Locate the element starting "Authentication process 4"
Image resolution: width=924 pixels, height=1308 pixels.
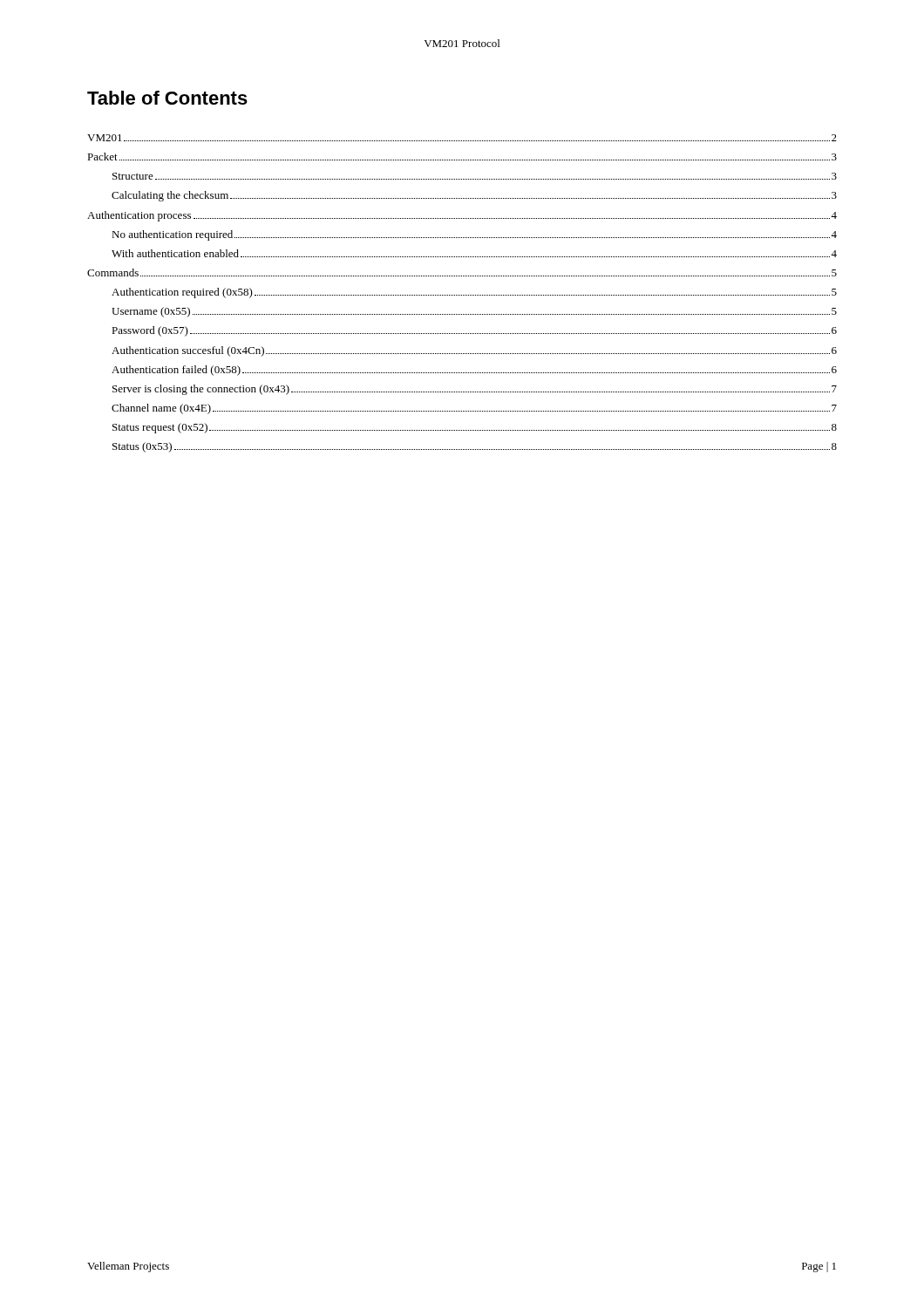(462, 215)
